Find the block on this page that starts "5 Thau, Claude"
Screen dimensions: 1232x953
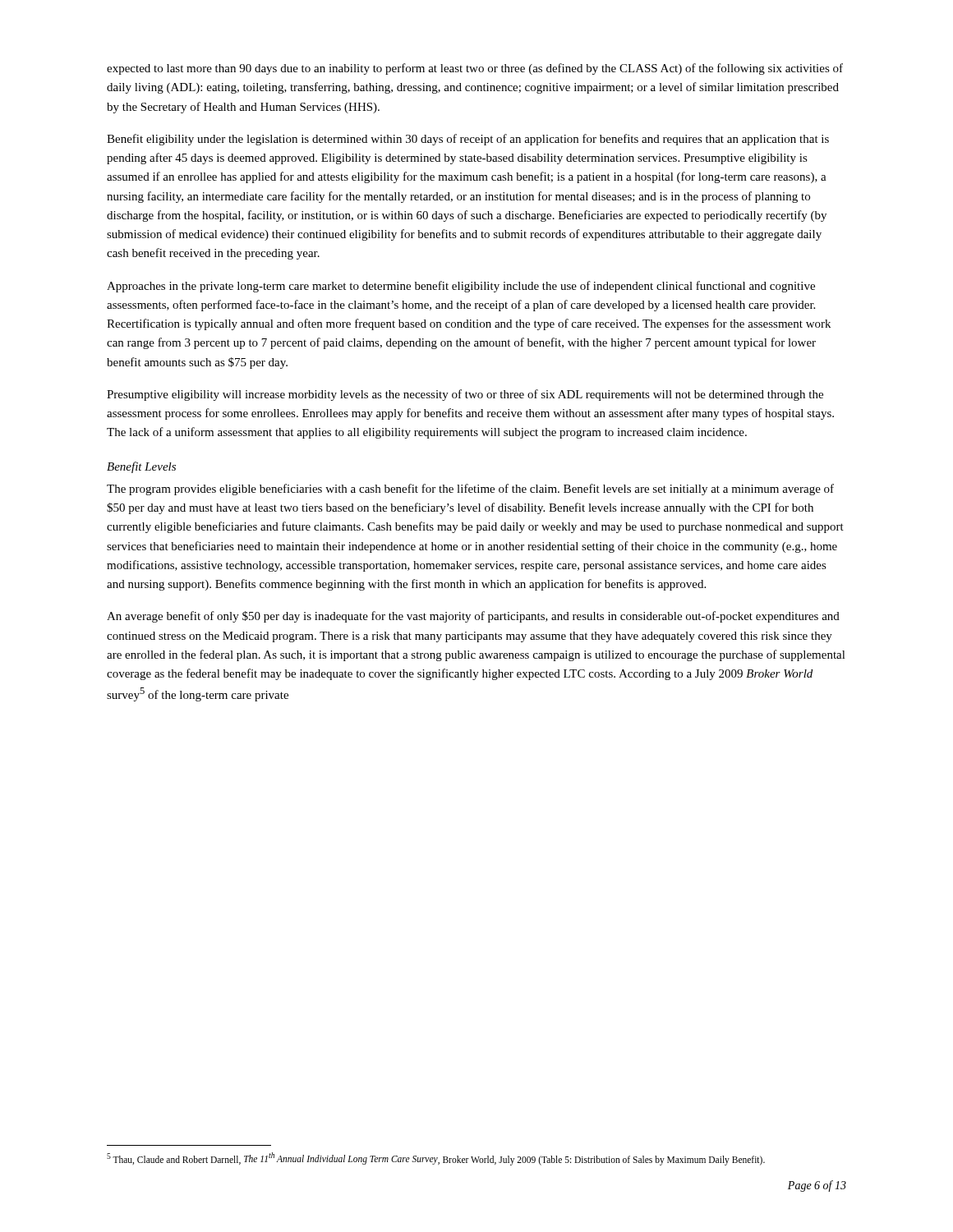pyautogui.click(x=436, y=1158)
